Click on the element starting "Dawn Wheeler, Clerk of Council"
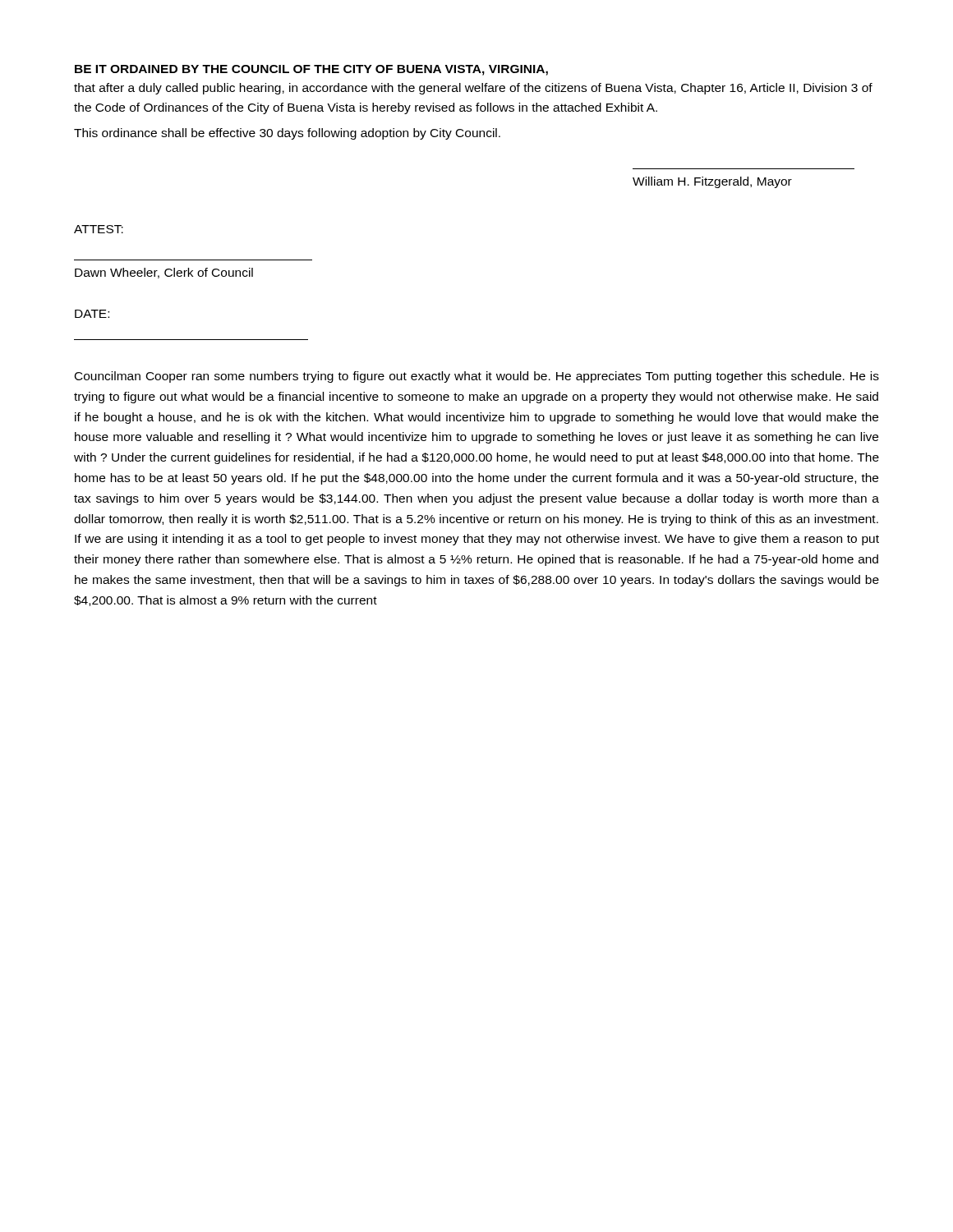The height and width of the screenshot is (1232, 953). coord(164,273)
